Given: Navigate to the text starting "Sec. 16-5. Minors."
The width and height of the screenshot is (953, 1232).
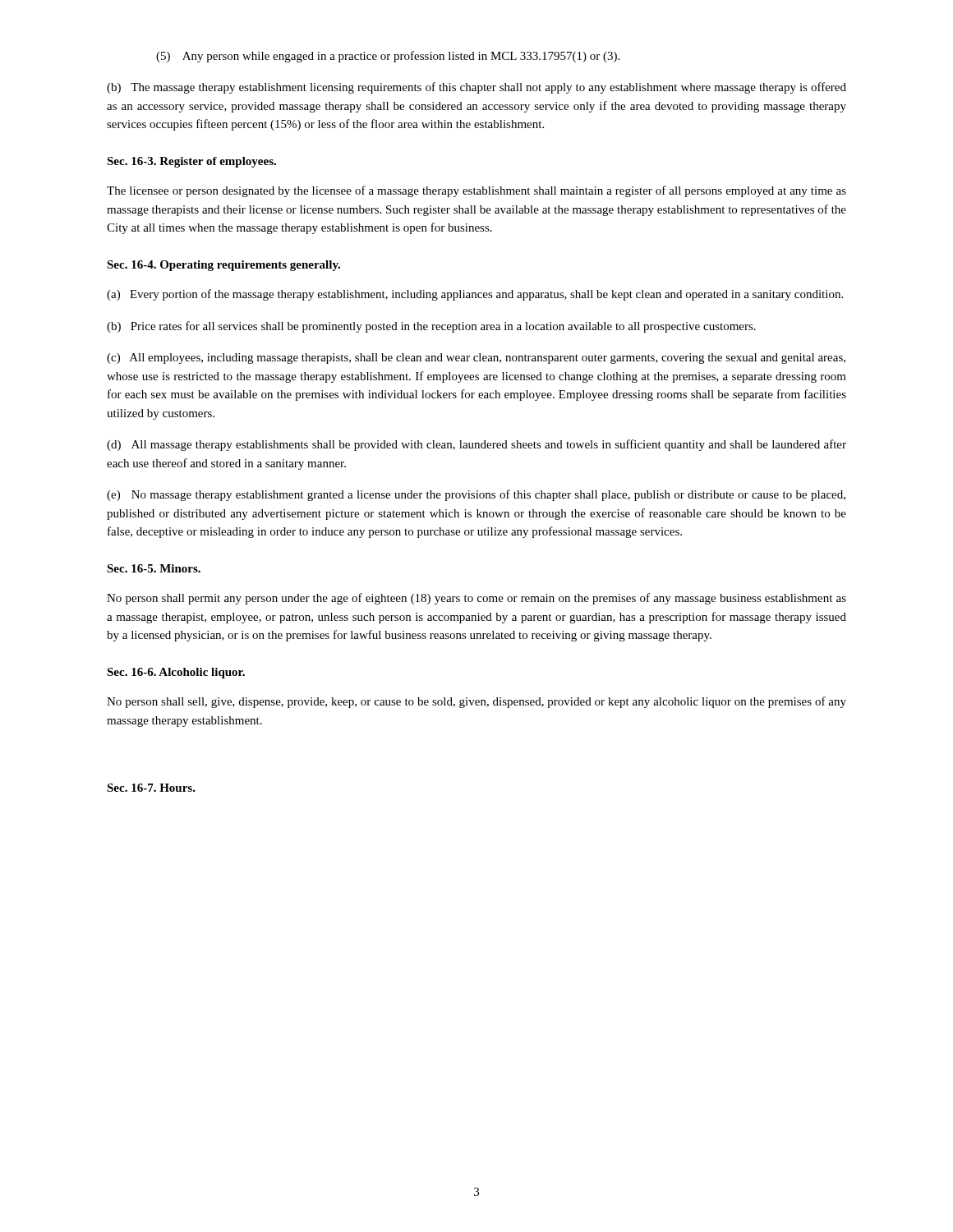Looking at the screenshot, I should pos(154,568).
